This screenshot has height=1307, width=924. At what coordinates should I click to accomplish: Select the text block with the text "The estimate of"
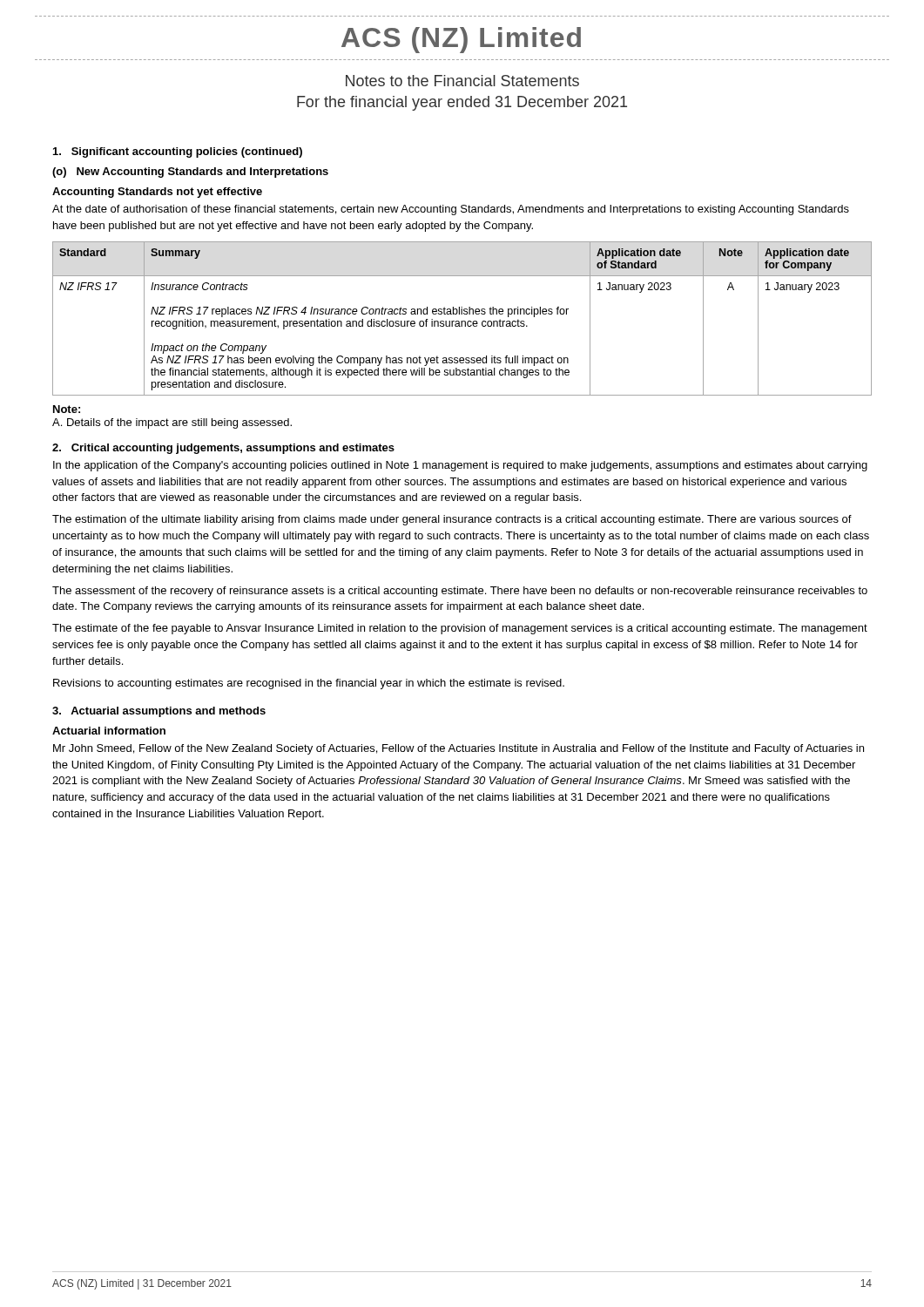[462, 645]
